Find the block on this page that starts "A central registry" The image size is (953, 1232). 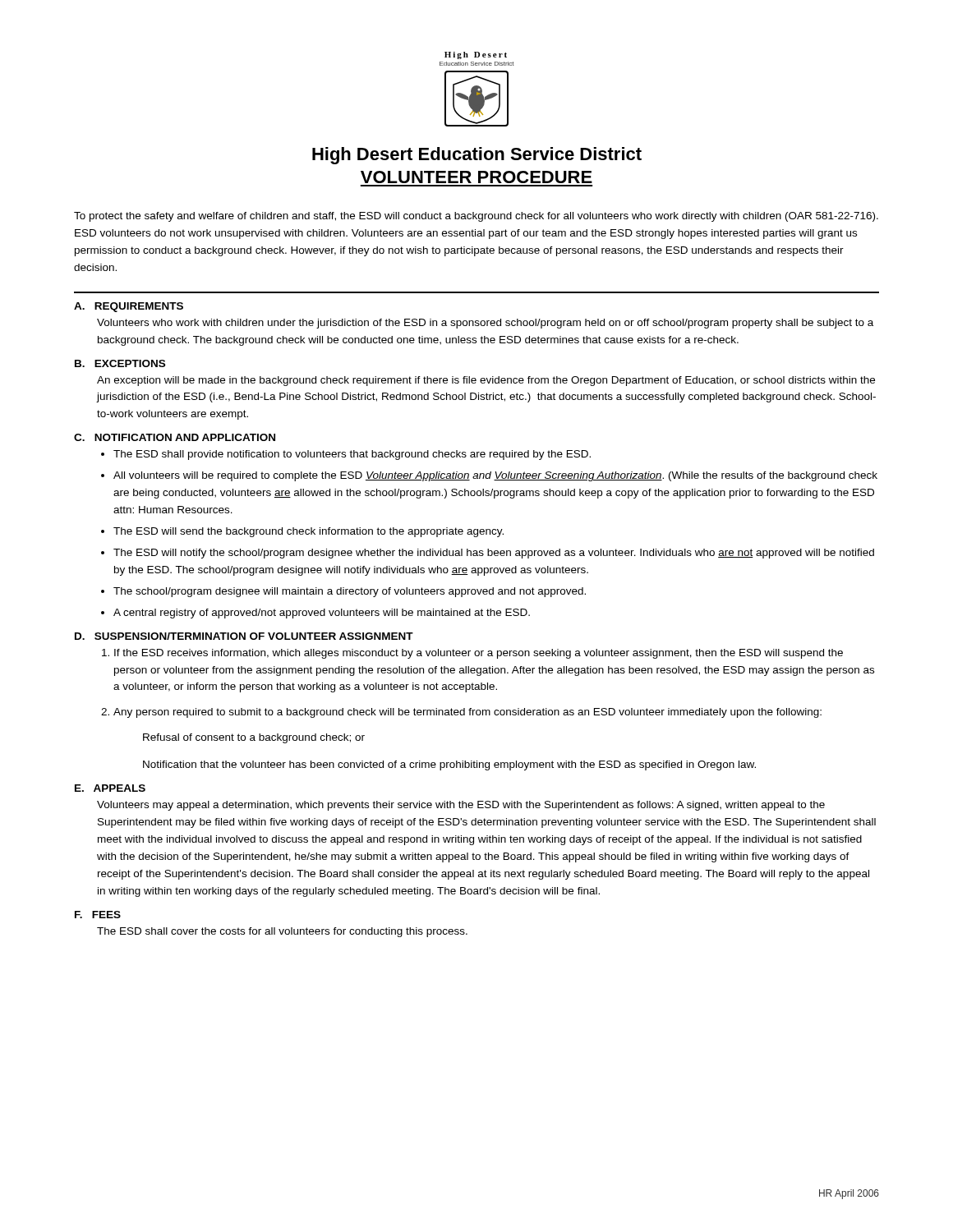tap(322, 612)
